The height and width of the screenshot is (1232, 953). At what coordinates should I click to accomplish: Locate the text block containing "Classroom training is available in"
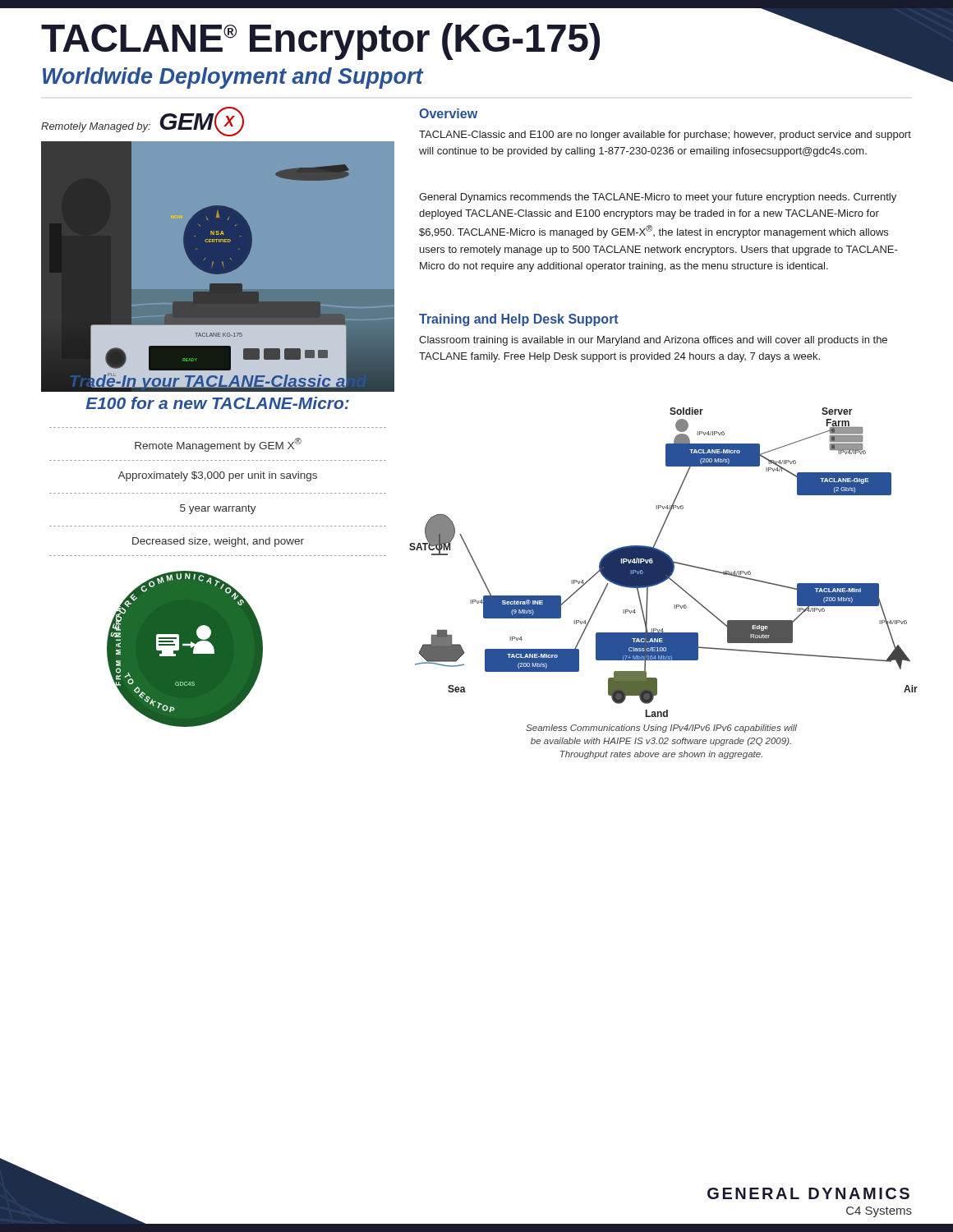tap(665, 348)
